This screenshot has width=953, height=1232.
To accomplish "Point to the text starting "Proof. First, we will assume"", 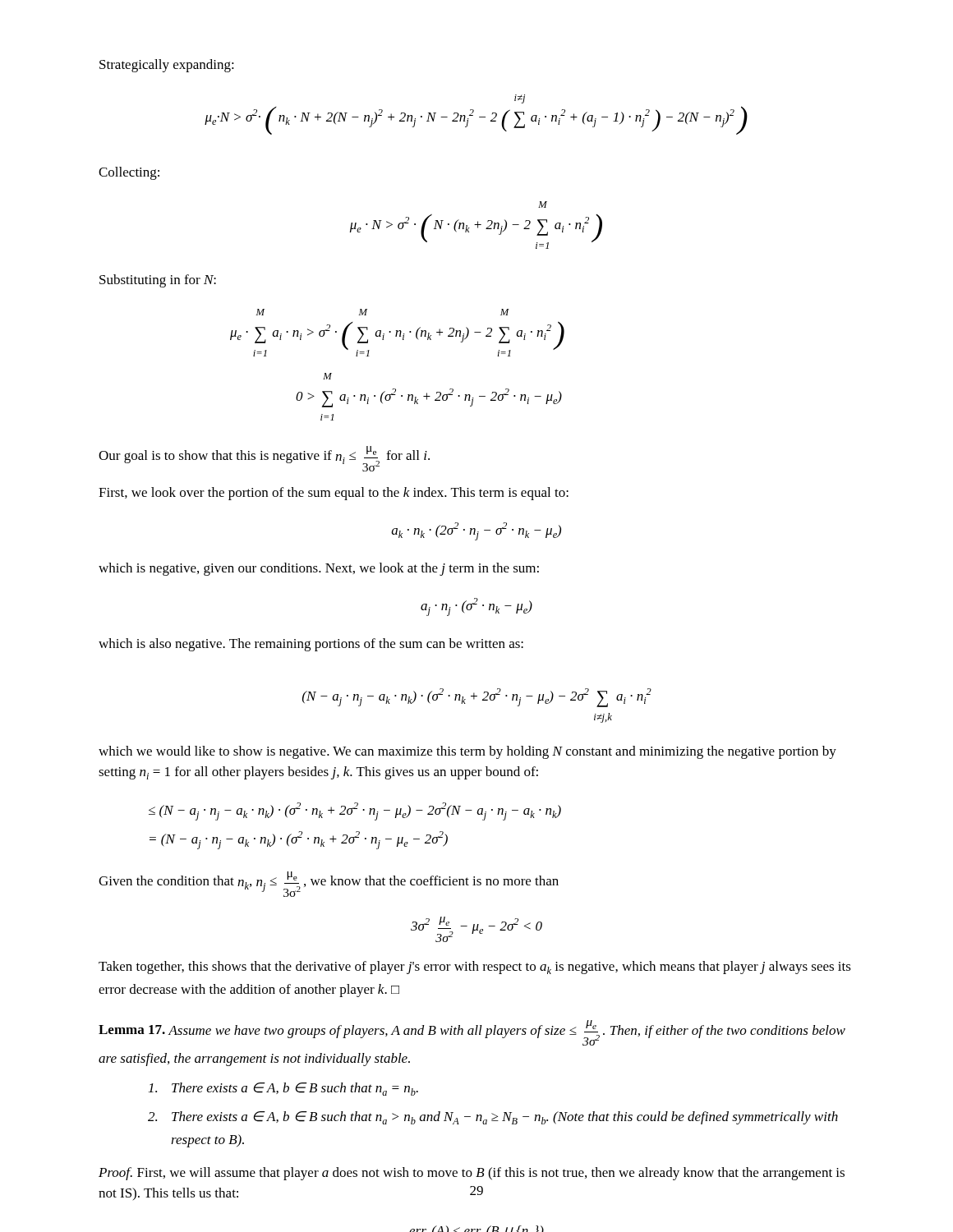I will pyautogui.click(x=472, y=1183).
